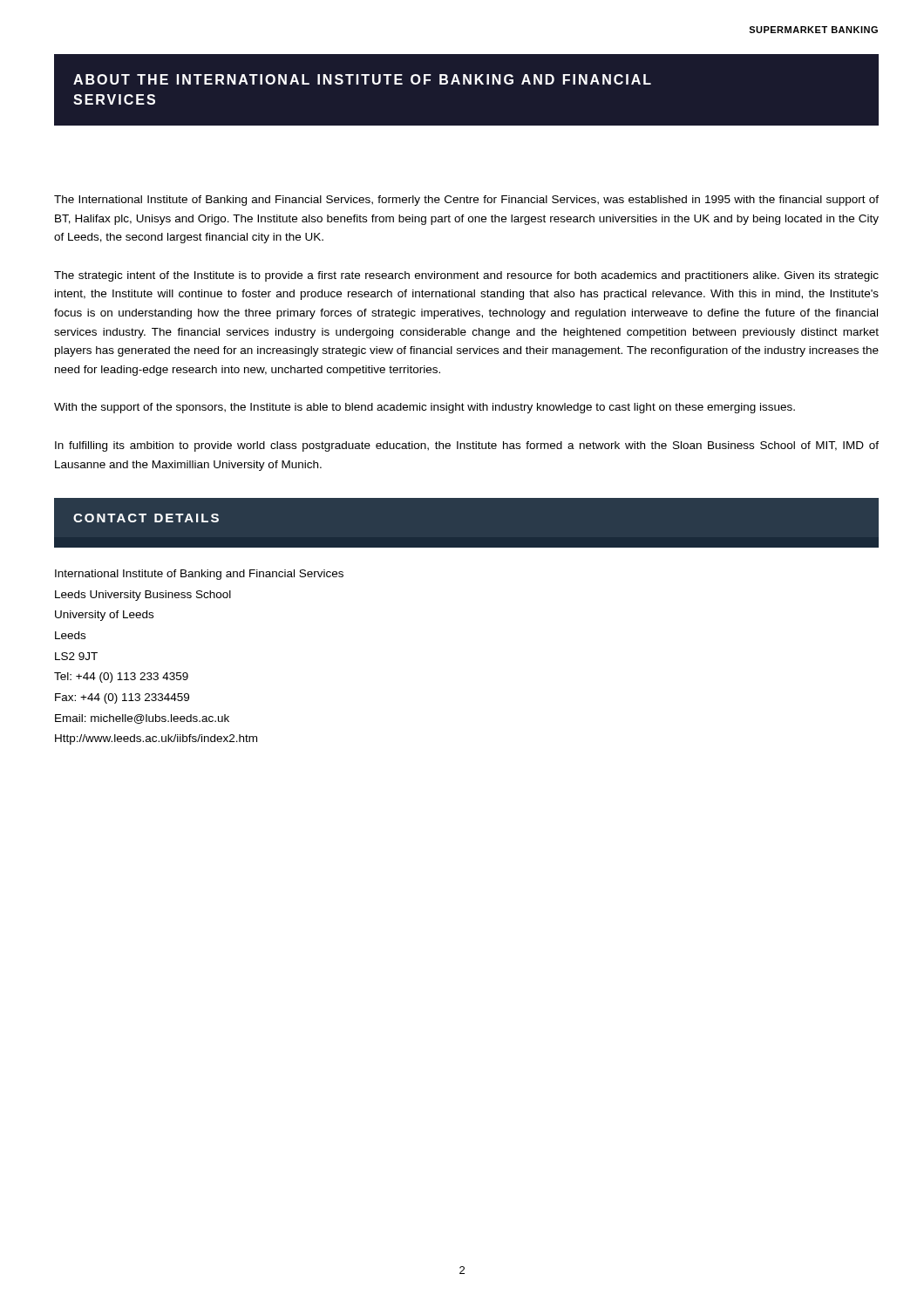Find "CONTACT DETAILS" on this page

click(x=146, y=518)
